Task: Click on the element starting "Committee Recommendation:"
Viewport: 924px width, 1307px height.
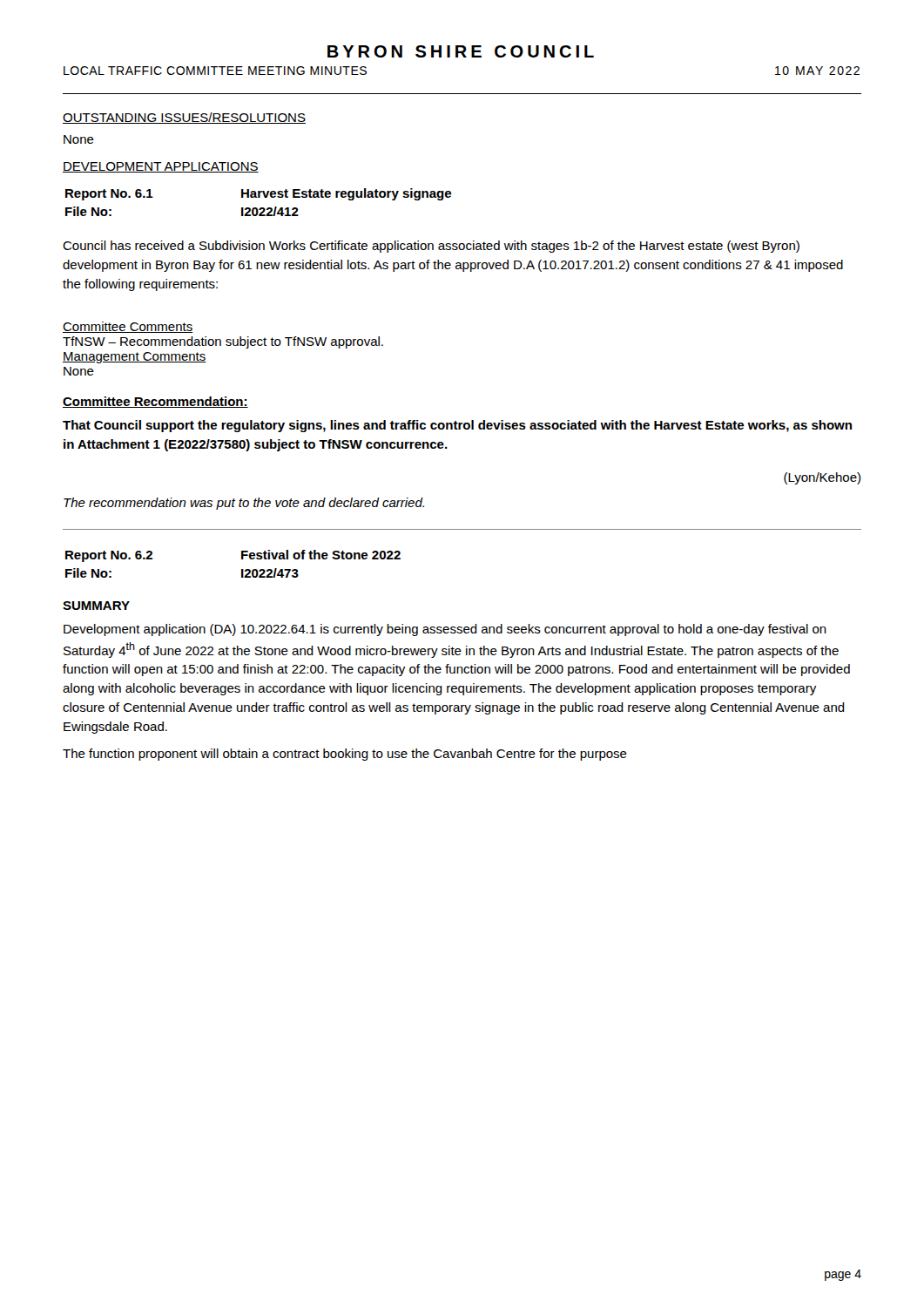Action: tap(155, 401)
